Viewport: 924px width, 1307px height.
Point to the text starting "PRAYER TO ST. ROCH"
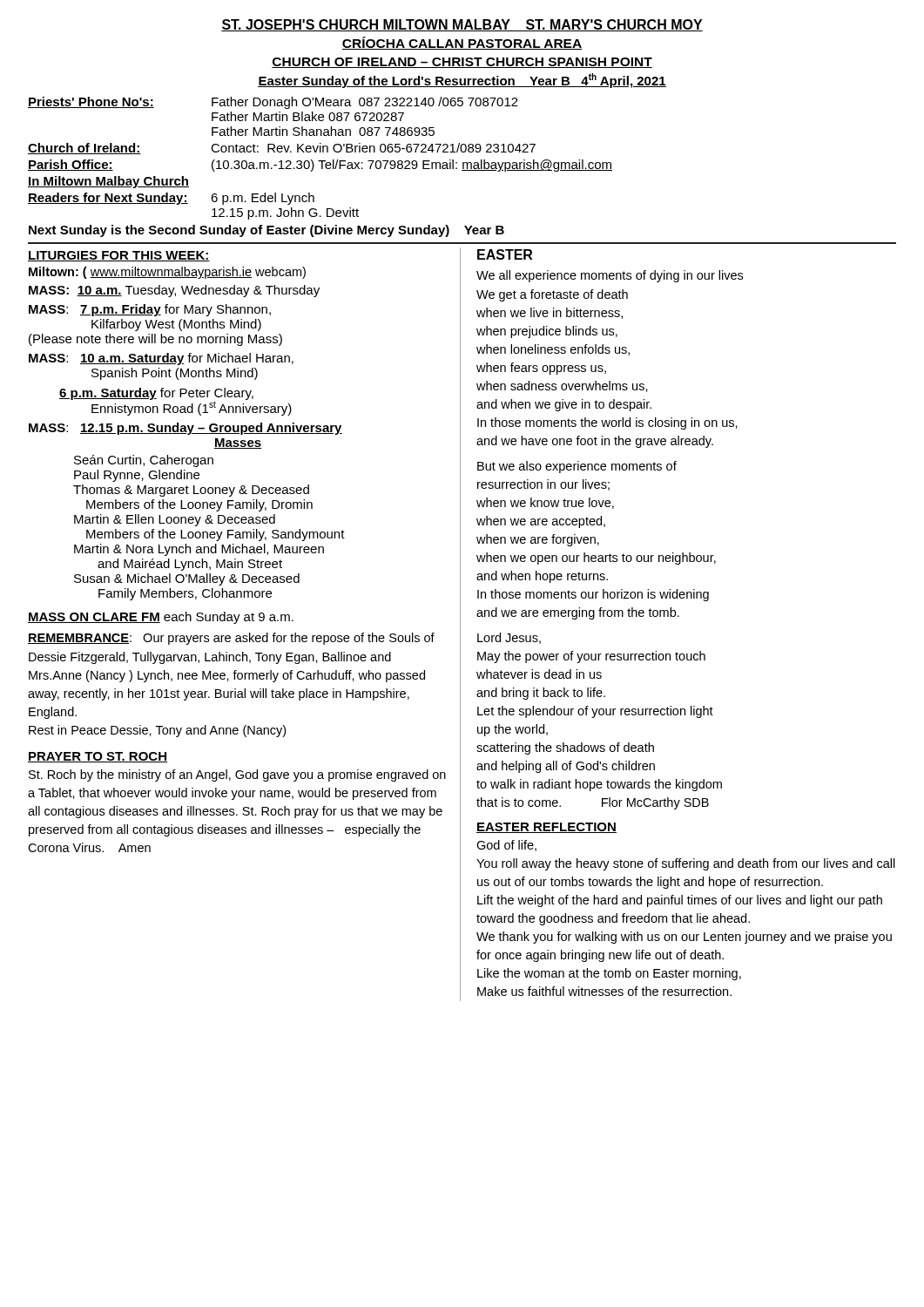click(x=98, y=756)
